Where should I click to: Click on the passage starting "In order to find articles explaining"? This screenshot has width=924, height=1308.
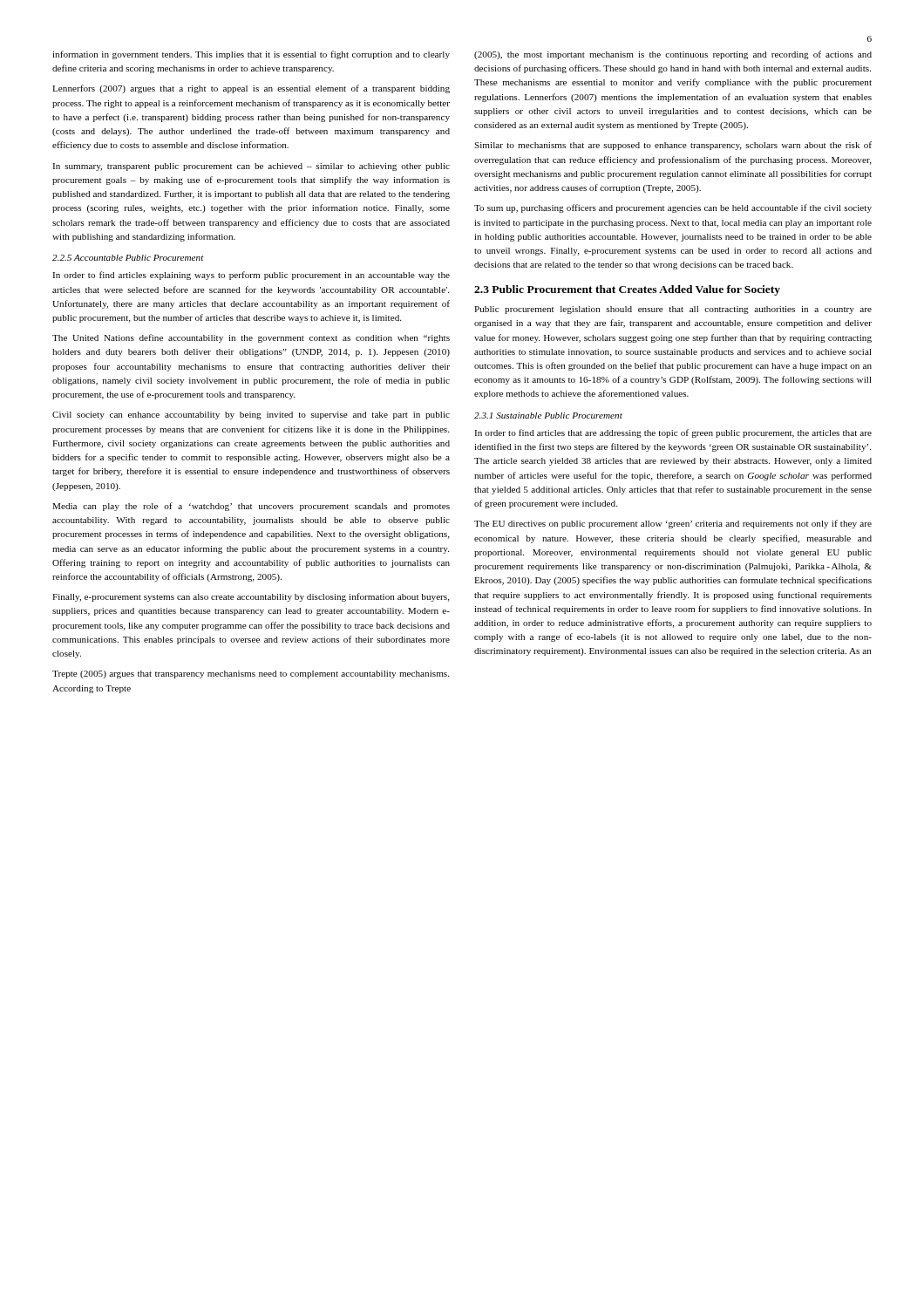251,296
